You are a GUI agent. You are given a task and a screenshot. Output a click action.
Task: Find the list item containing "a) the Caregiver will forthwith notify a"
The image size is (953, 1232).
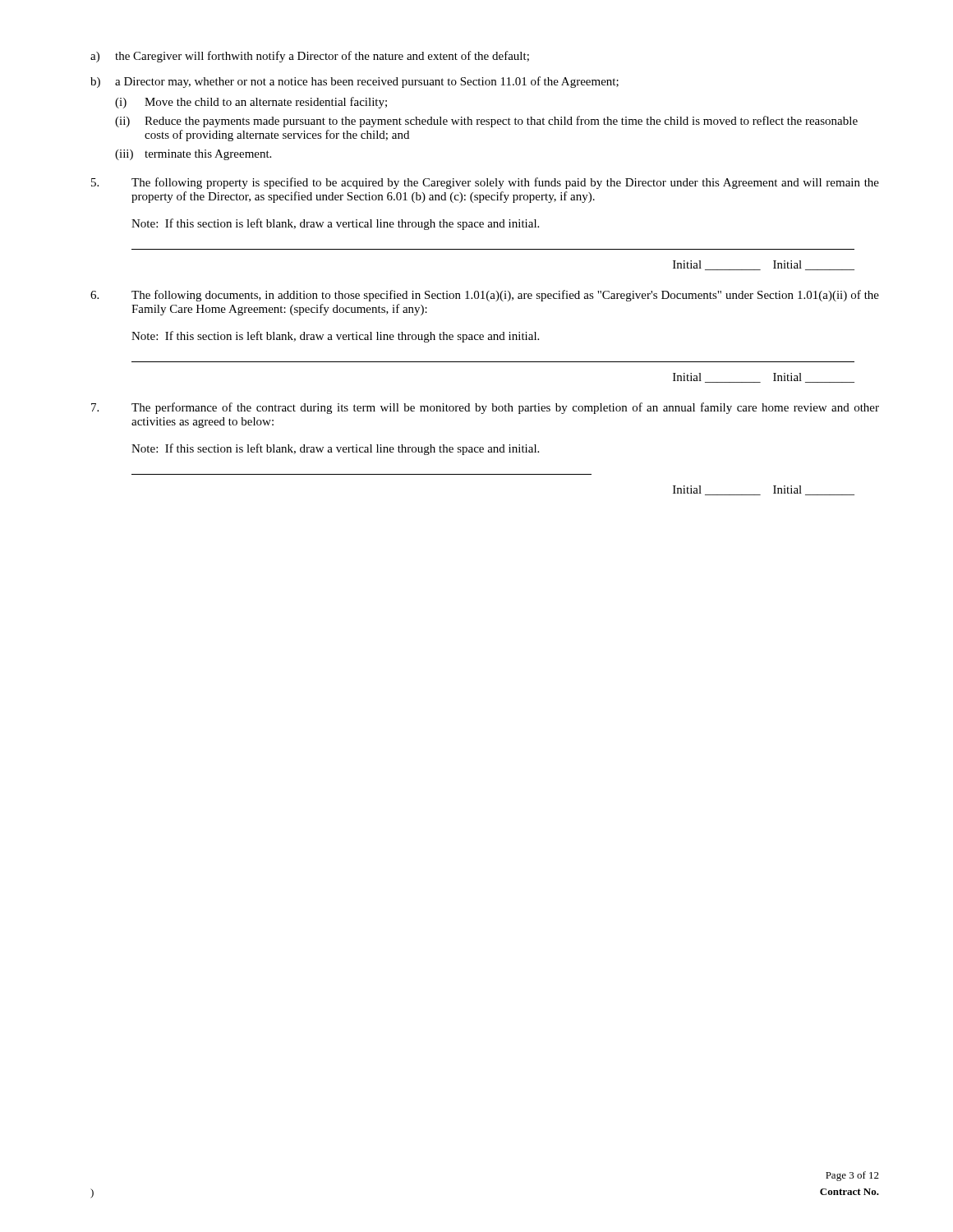click(x=310, y=56)
